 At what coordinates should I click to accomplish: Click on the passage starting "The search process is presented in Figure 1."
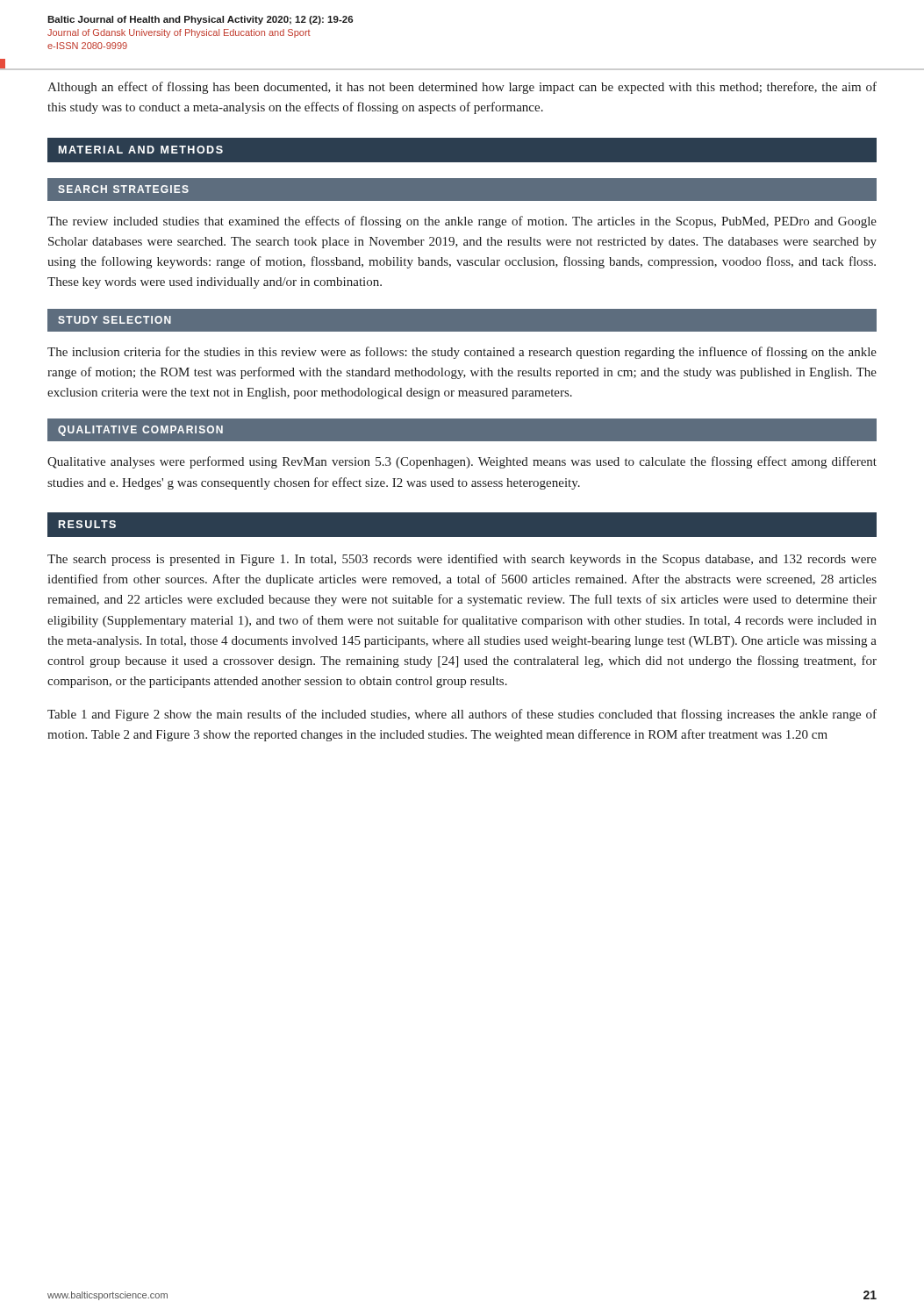462,620
